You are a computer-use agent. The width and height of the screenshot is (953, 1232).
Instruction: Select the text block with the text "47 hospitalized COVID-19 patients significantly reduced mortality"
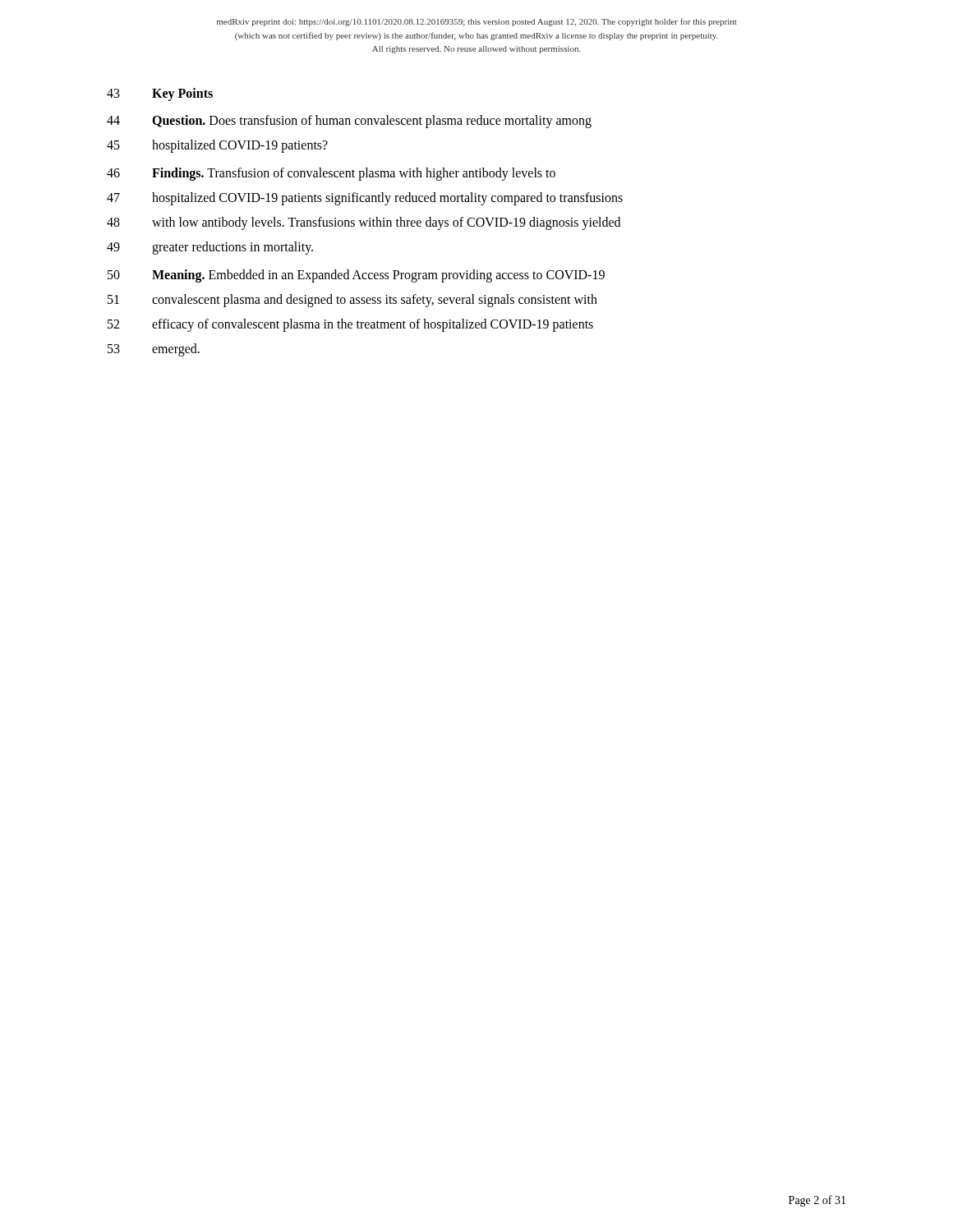[x=476, y=198]
